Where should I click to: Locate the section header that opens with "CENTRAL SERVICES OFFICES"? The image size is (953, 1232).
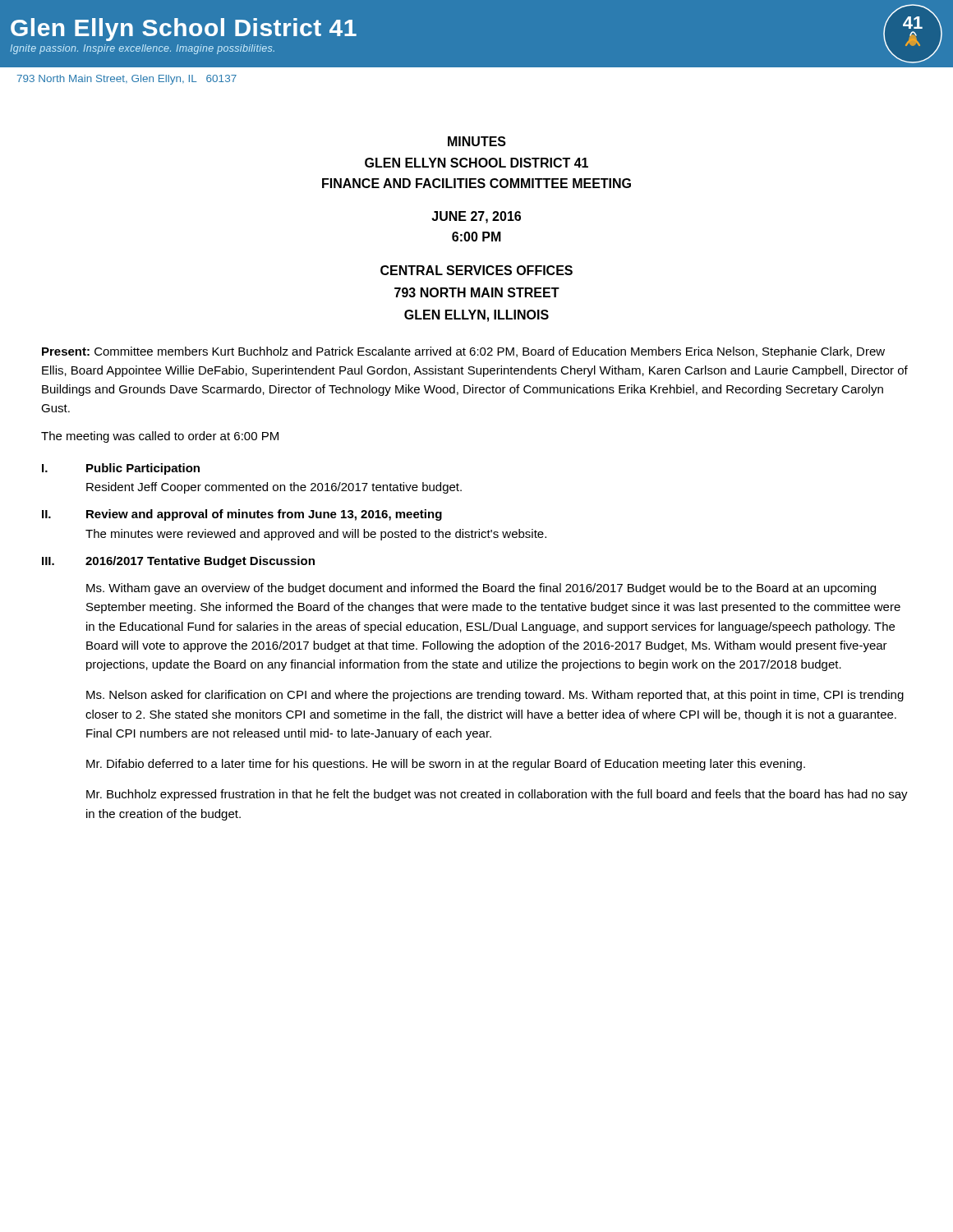click(476, 293)
